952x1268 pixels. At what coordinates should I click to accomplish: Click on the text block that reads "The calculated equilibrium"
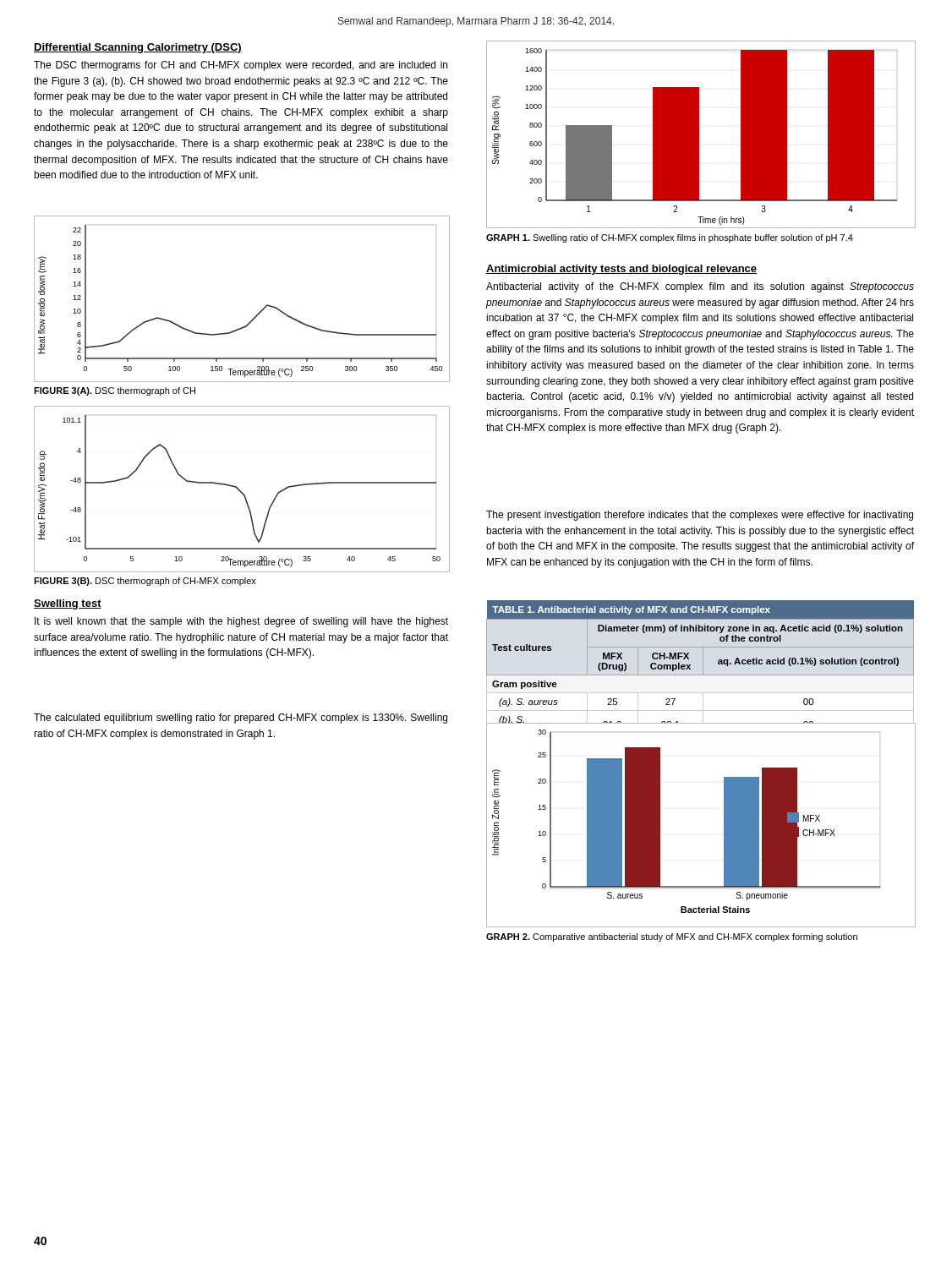[241, 726]
